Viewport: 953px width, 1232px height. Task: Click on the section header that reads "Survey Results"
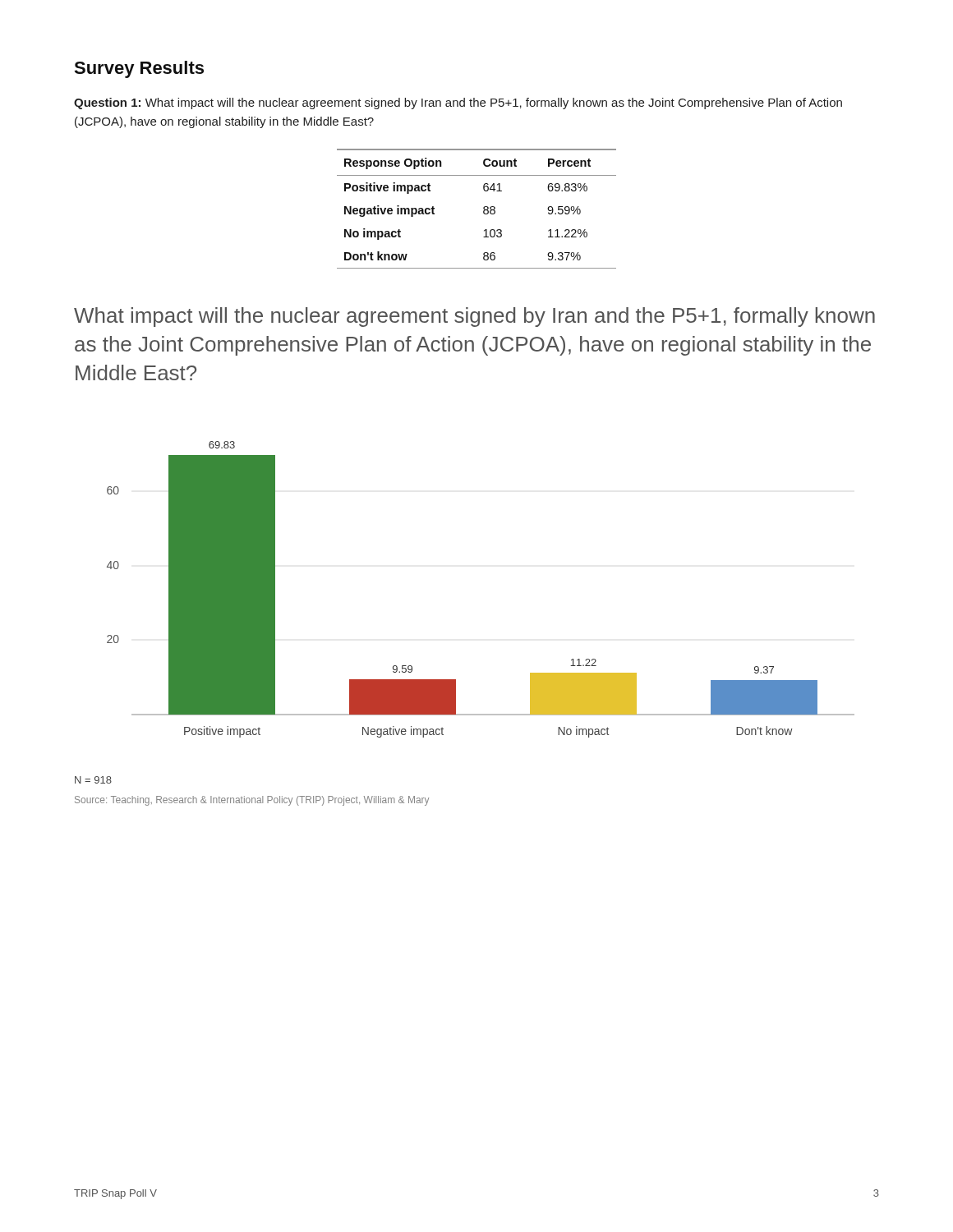coord(139,68)
